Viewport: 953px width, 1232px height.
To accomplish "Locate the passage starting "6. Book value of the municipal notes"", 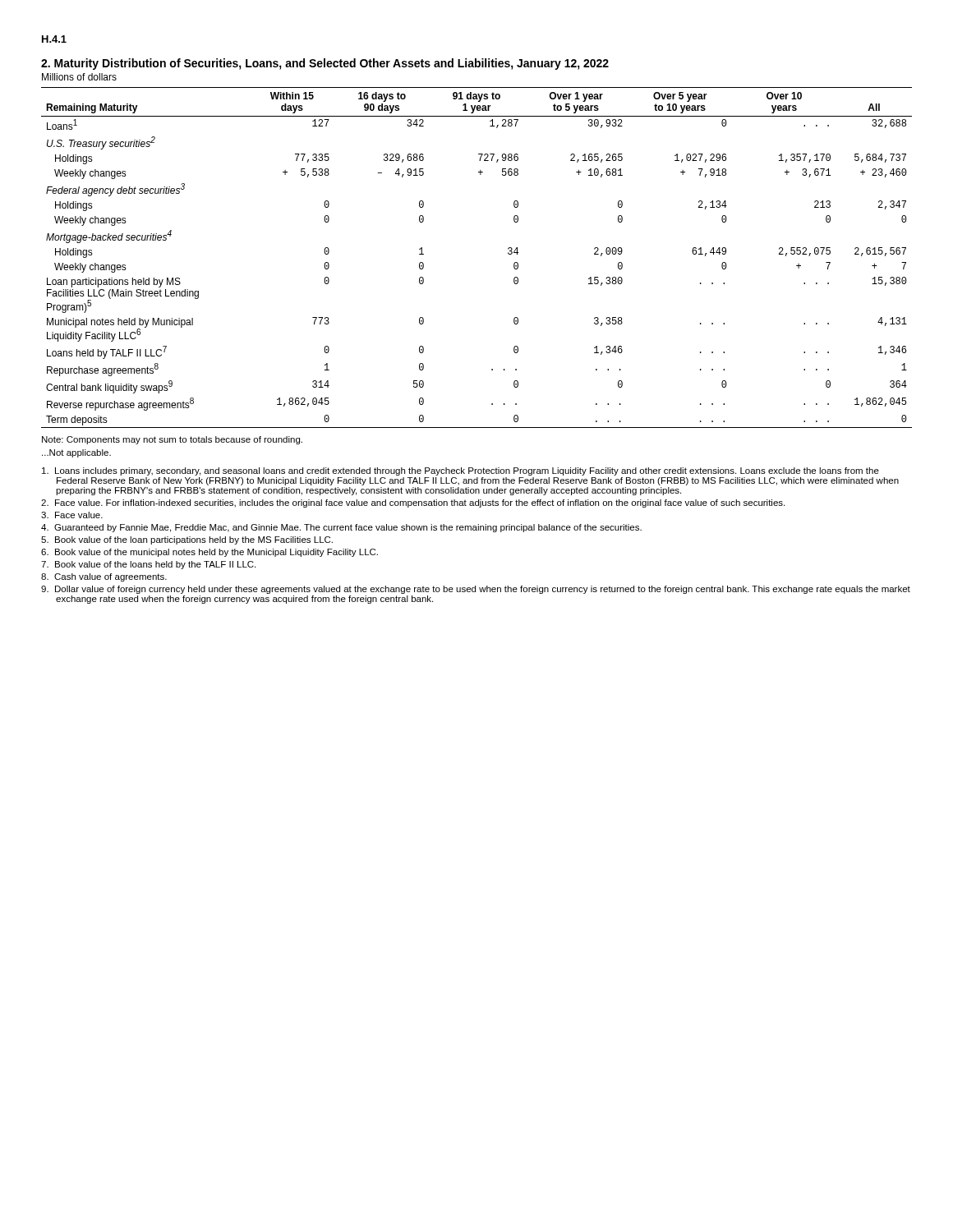I will [x=210, y=552].
